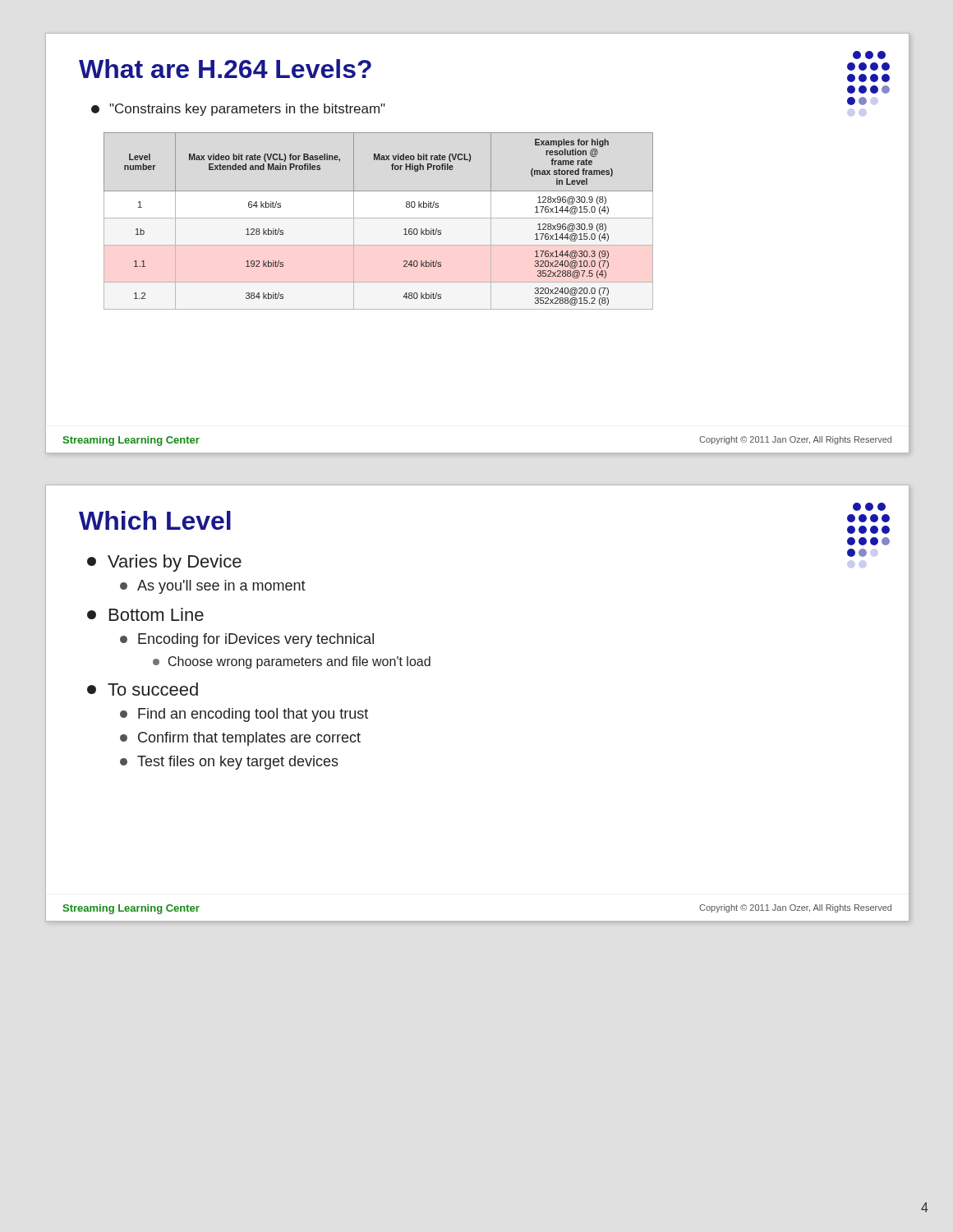Click where it says "Test files on key target devices"
This screenshot has height=1232, width=953.
click(229, 762)
